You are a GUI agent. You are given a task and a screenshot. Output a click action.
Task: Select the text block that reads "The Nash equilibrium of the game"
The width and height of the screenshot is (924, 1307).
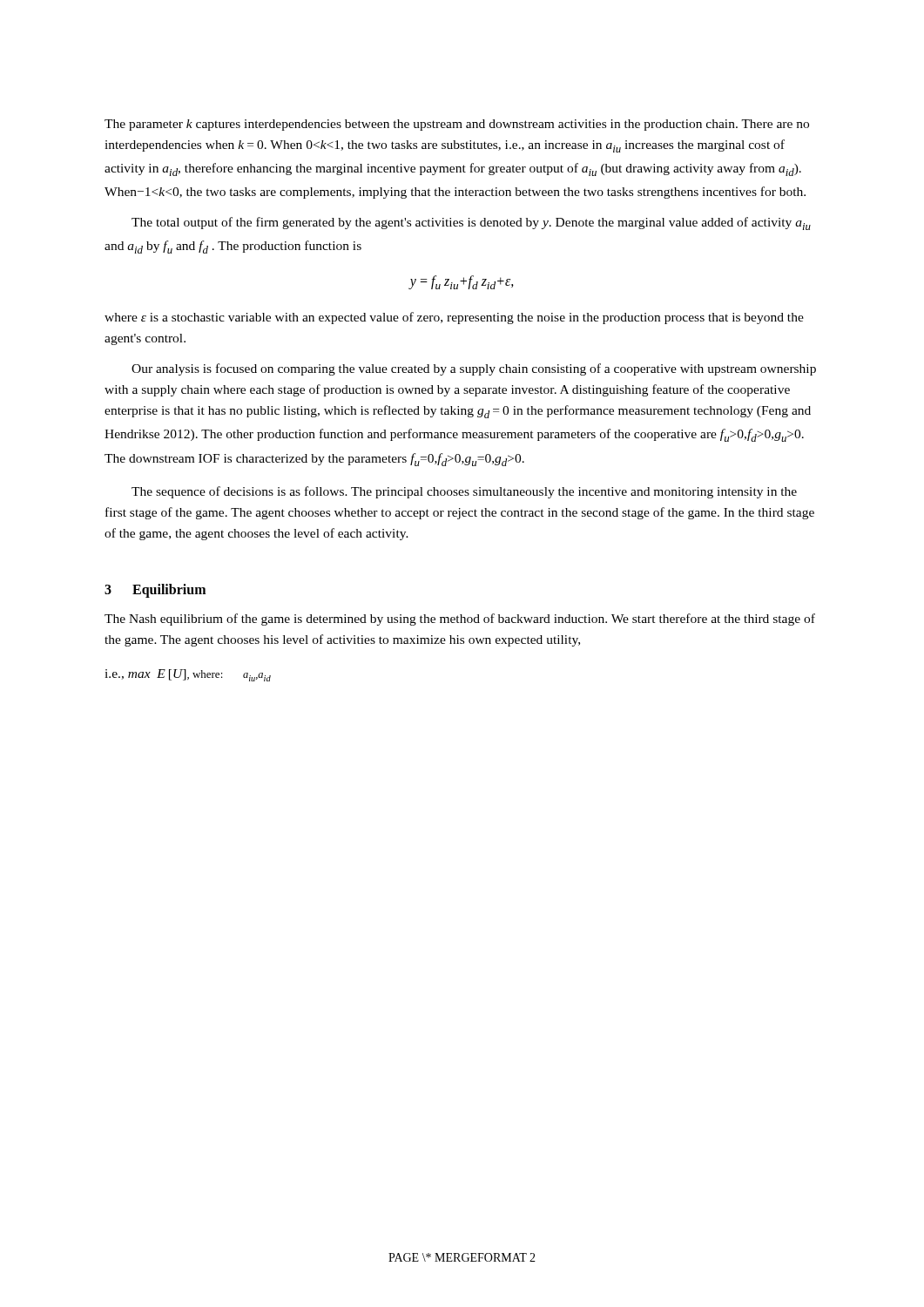pos(460,648)
